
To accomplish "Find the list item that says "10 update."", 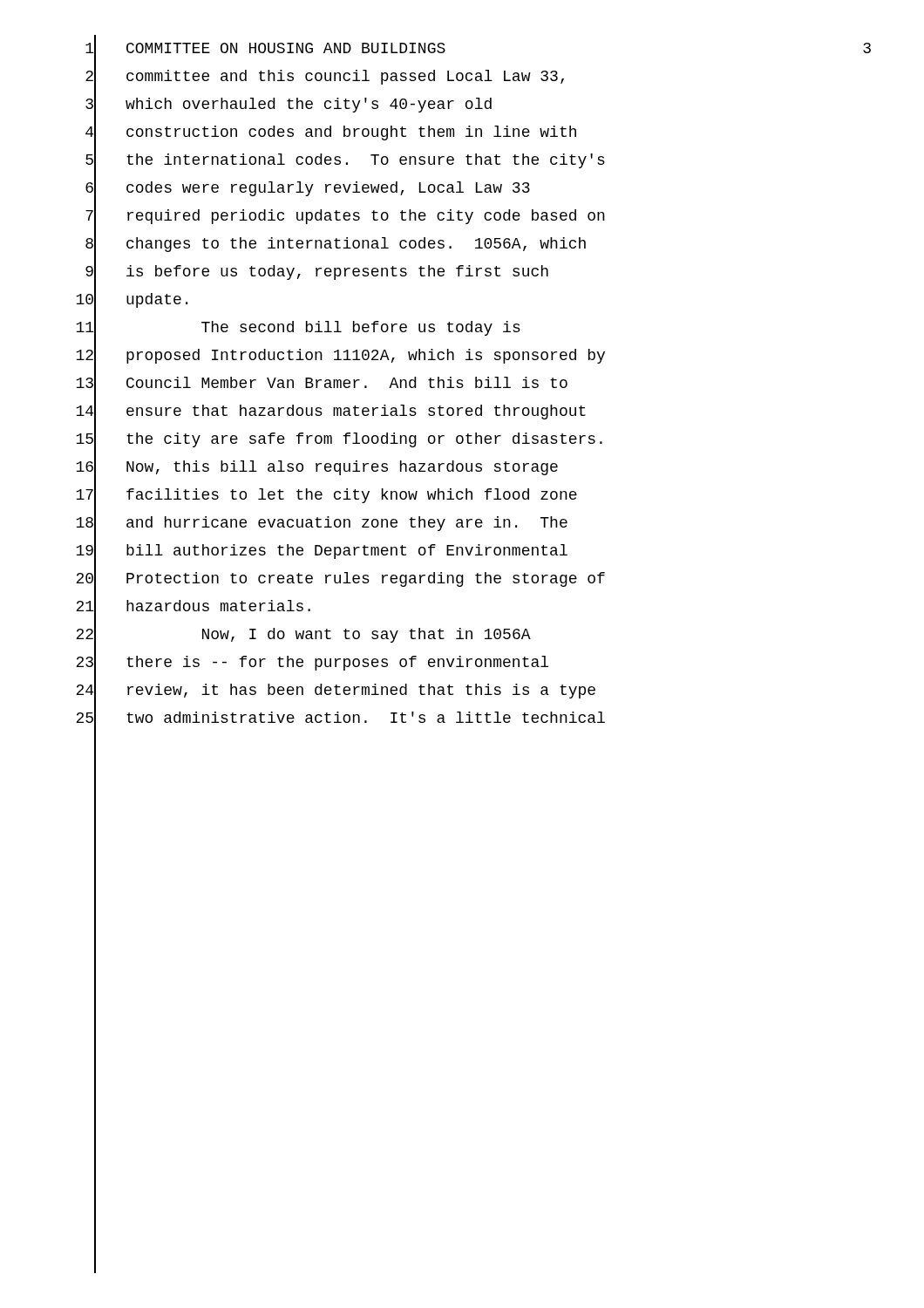I will coord(132,300).
